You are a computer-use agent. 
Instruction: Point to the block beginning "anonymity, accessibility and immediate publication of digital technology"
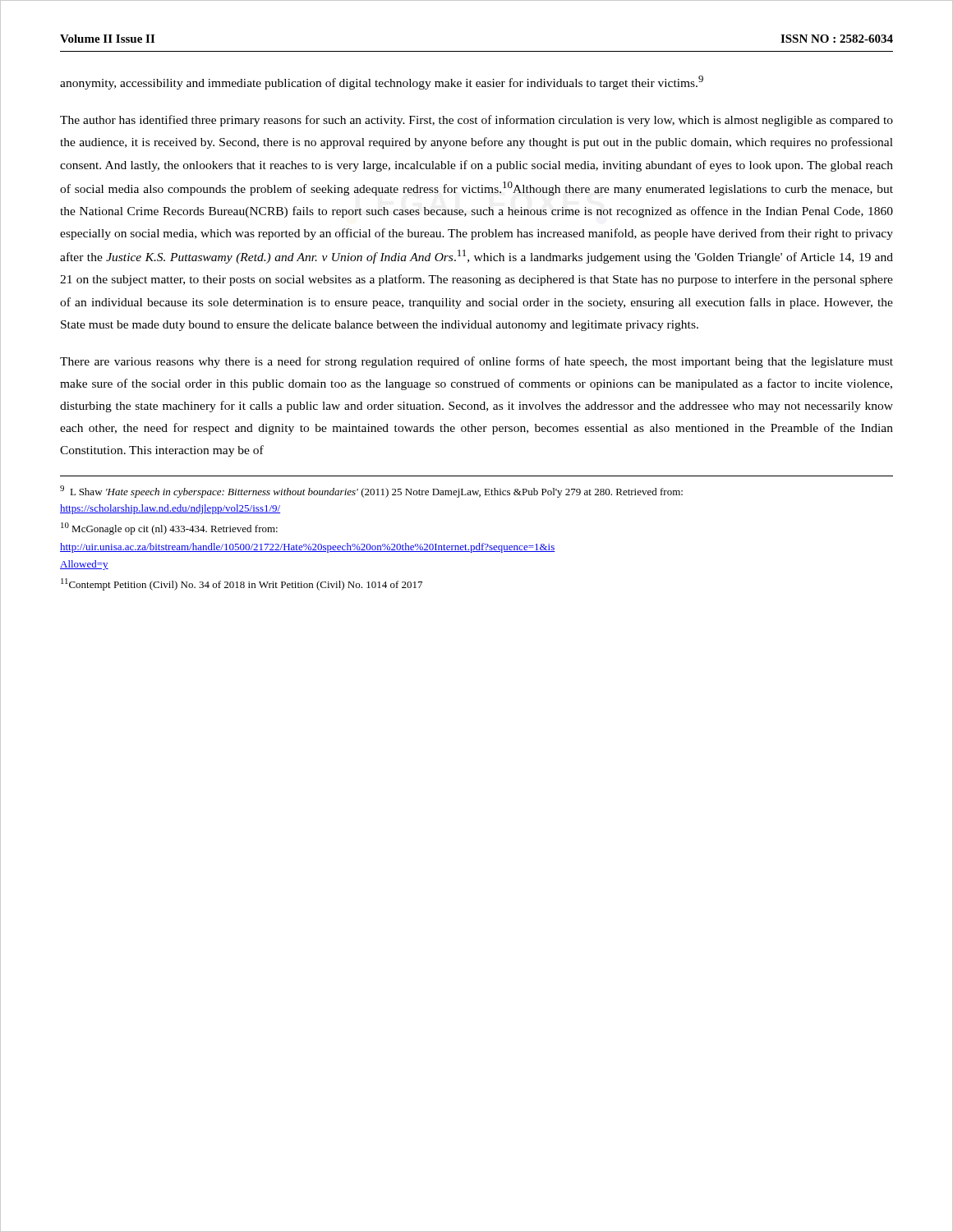(382, 81)
